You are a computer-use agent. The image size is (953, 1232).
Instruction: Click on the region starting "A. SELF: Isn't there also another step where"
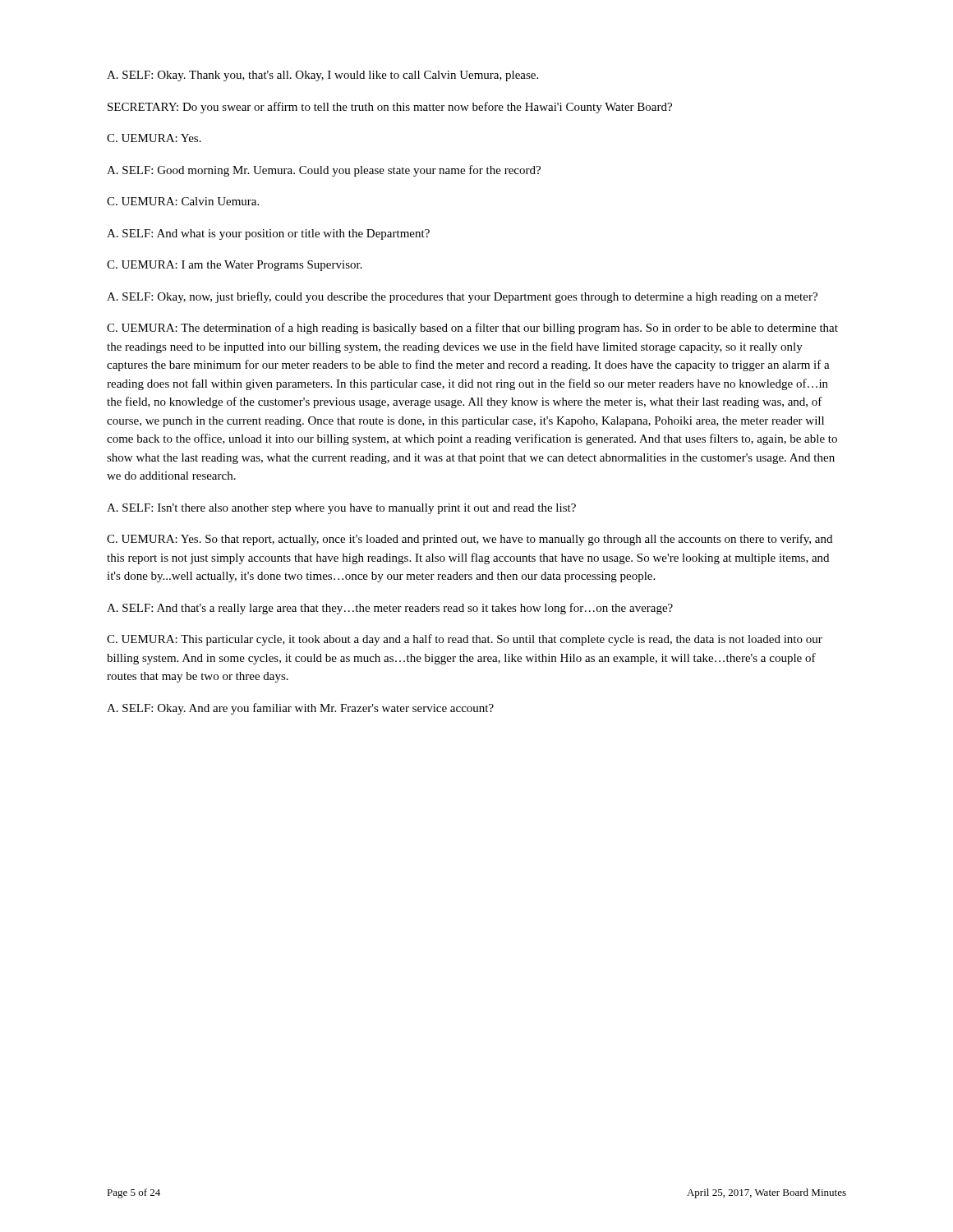click(342, 507)
